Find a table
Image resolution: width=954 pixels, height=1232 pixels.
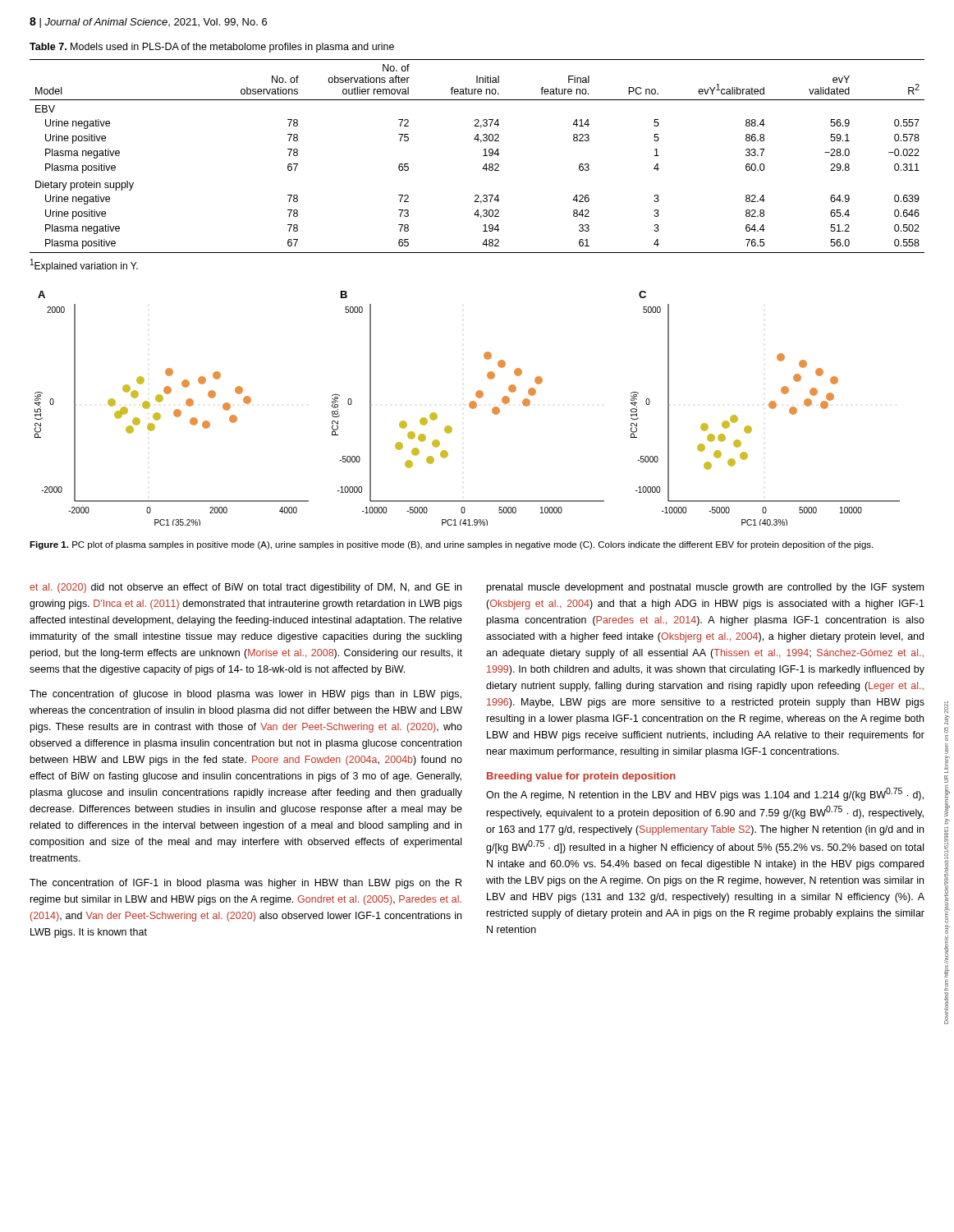477,156
